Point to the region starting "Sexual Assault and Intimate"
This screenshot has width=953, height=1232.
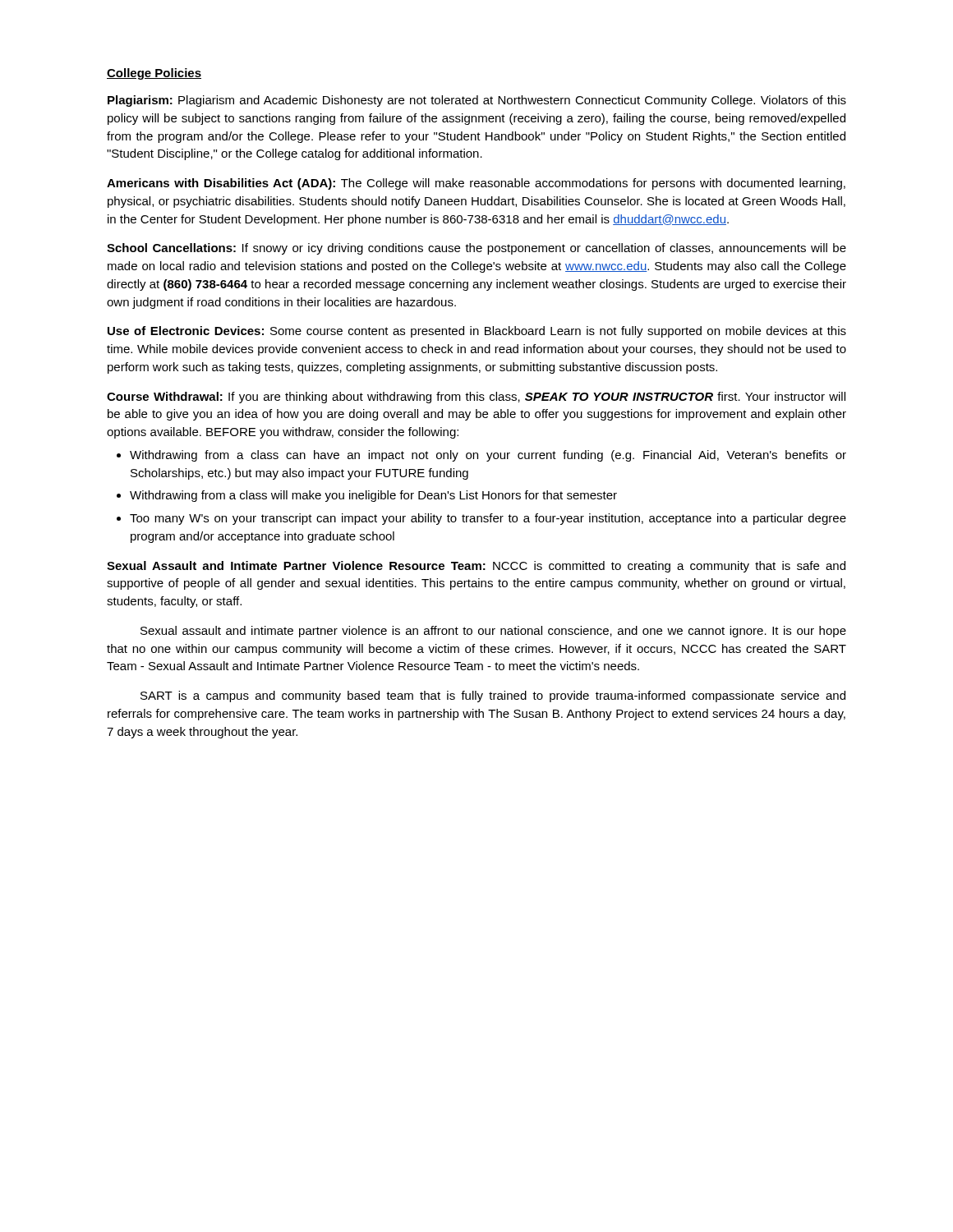coord(476,583)
